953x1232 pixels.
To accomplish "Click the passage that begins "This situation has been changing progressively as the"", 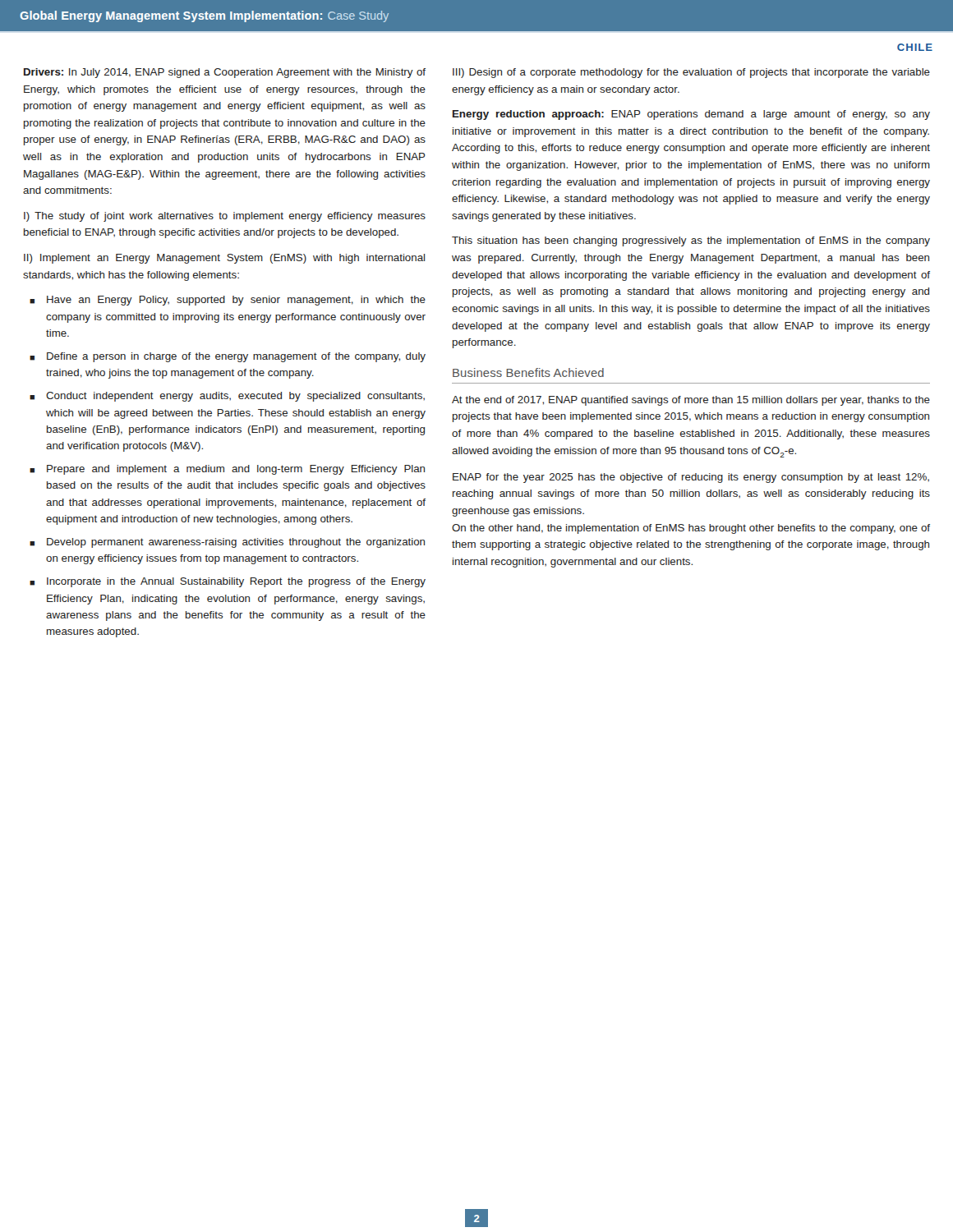I will click(691, 291).
